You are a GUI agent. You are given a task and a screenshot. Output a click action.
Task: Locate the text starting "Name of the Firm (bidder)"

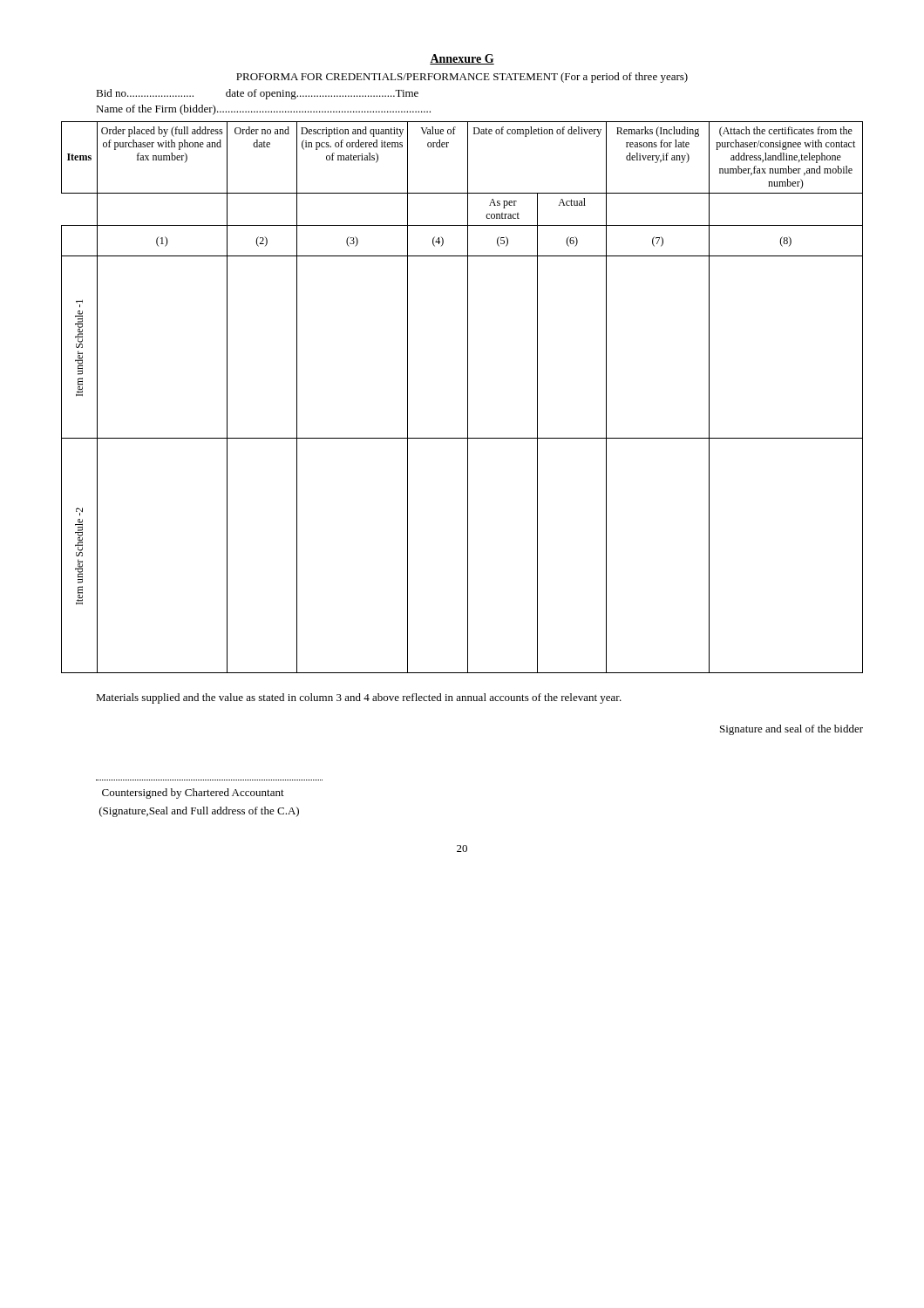(x=264, y=109)
